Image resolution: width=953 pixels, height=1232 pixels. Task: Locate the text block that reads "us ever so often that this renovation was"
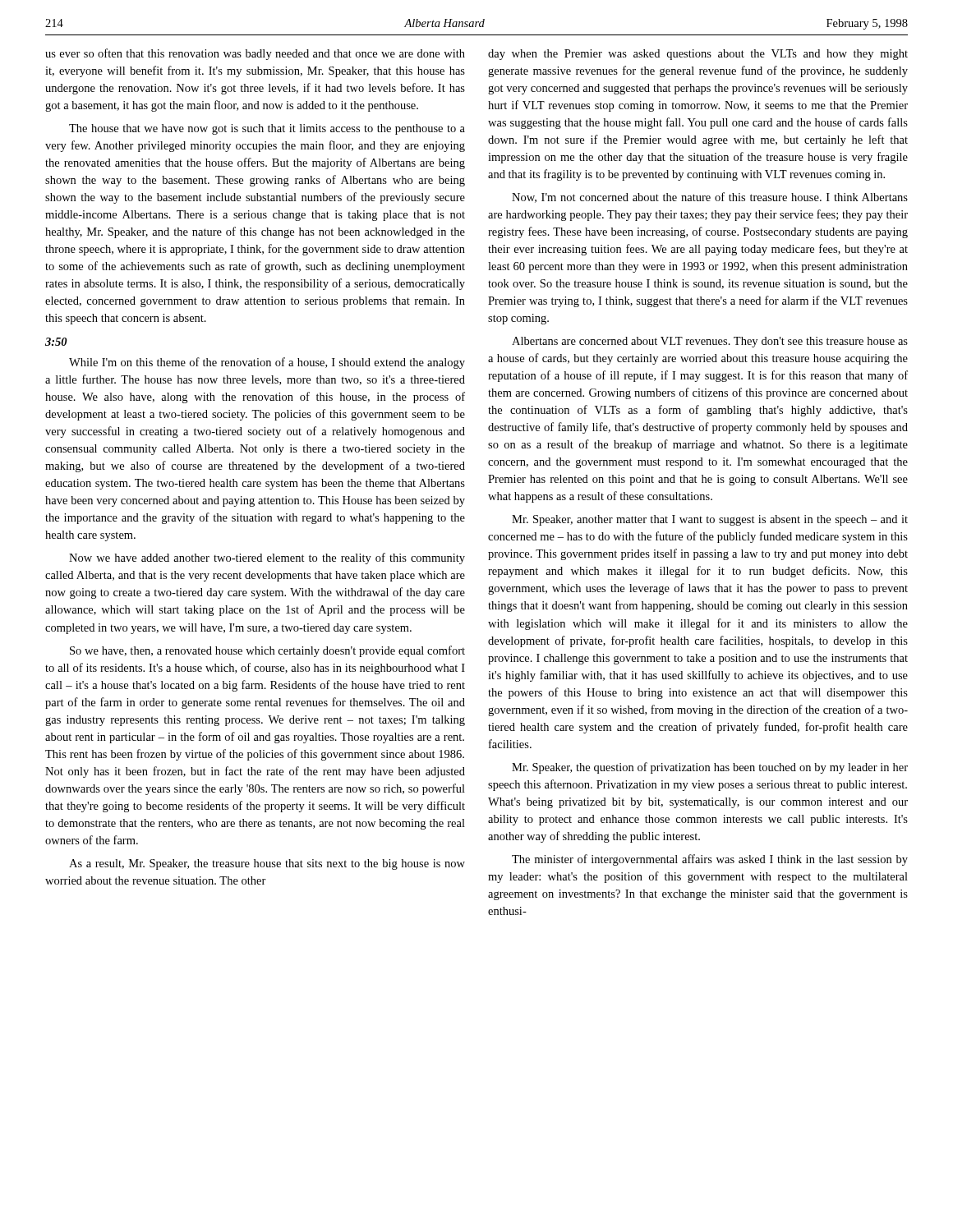[x=255, y=80]
